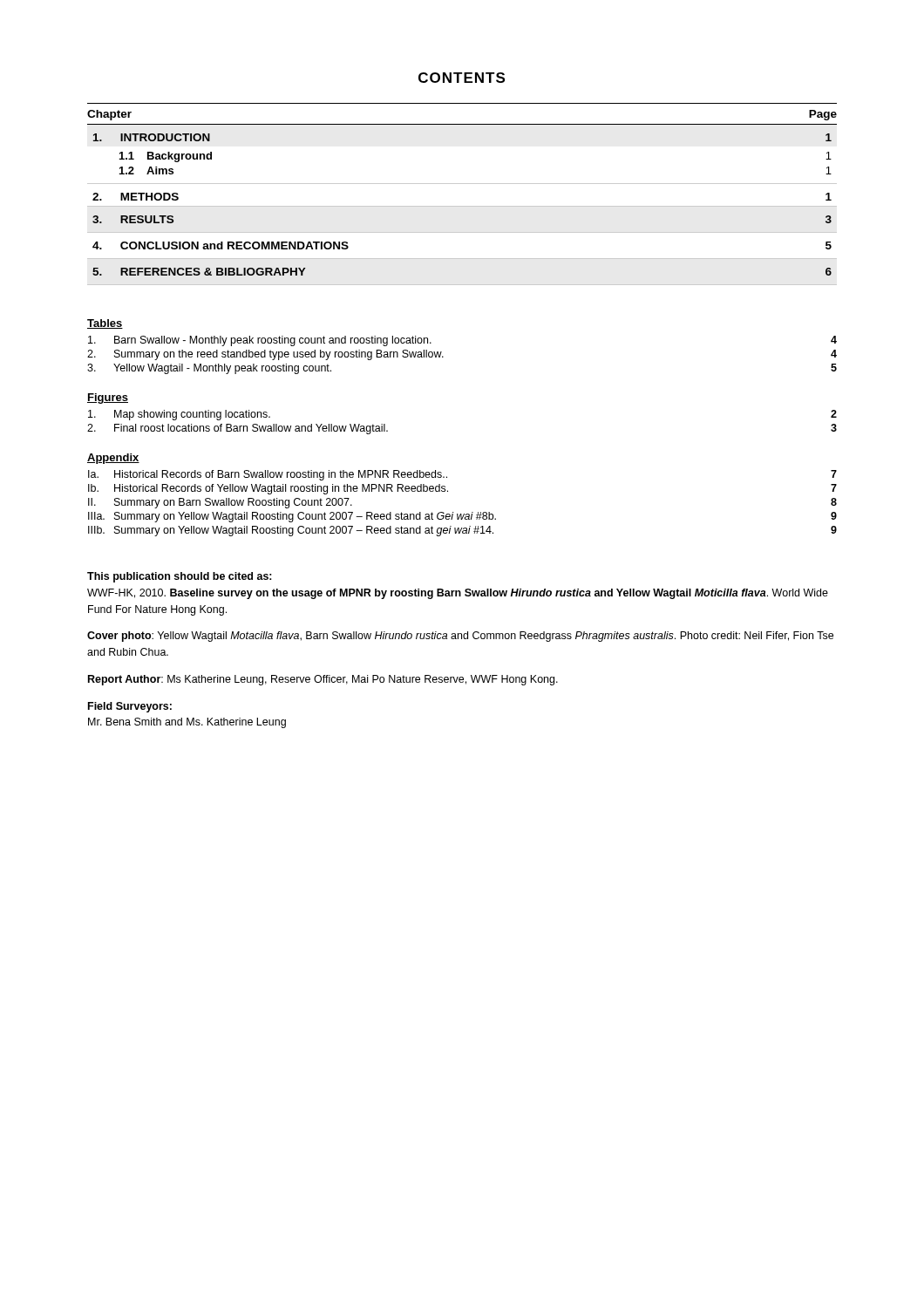Click on the region starting "IIIa. Summary on Yellow Wagtail Roosting"

462,516
